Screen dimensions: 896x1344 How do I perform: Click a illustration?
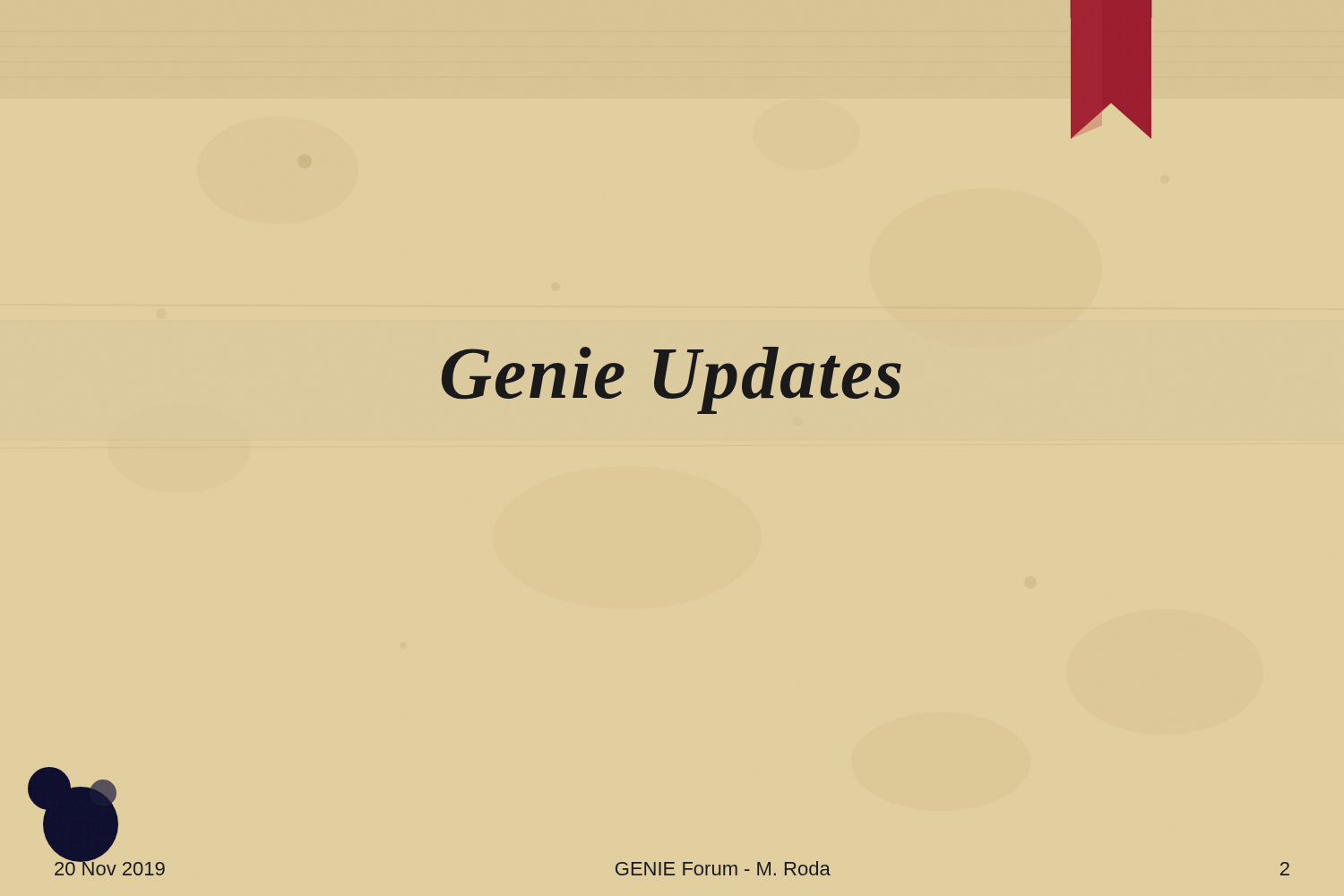click(x=672, y=448)
